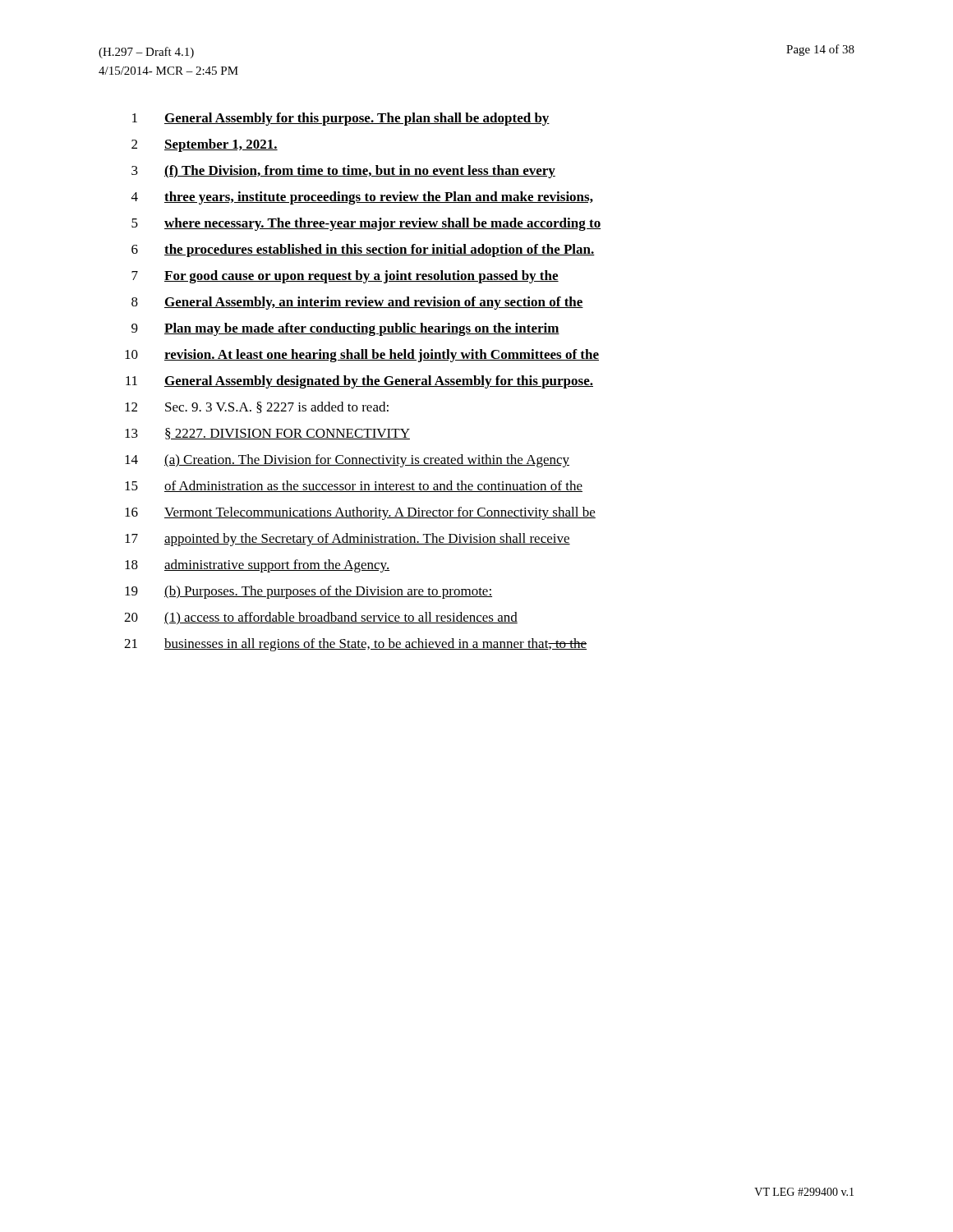Select the list item that reads "11 General Assembly designated by the"
Image resolution: width=953 pixels, height=1232 pixels.
click(476, 381)
